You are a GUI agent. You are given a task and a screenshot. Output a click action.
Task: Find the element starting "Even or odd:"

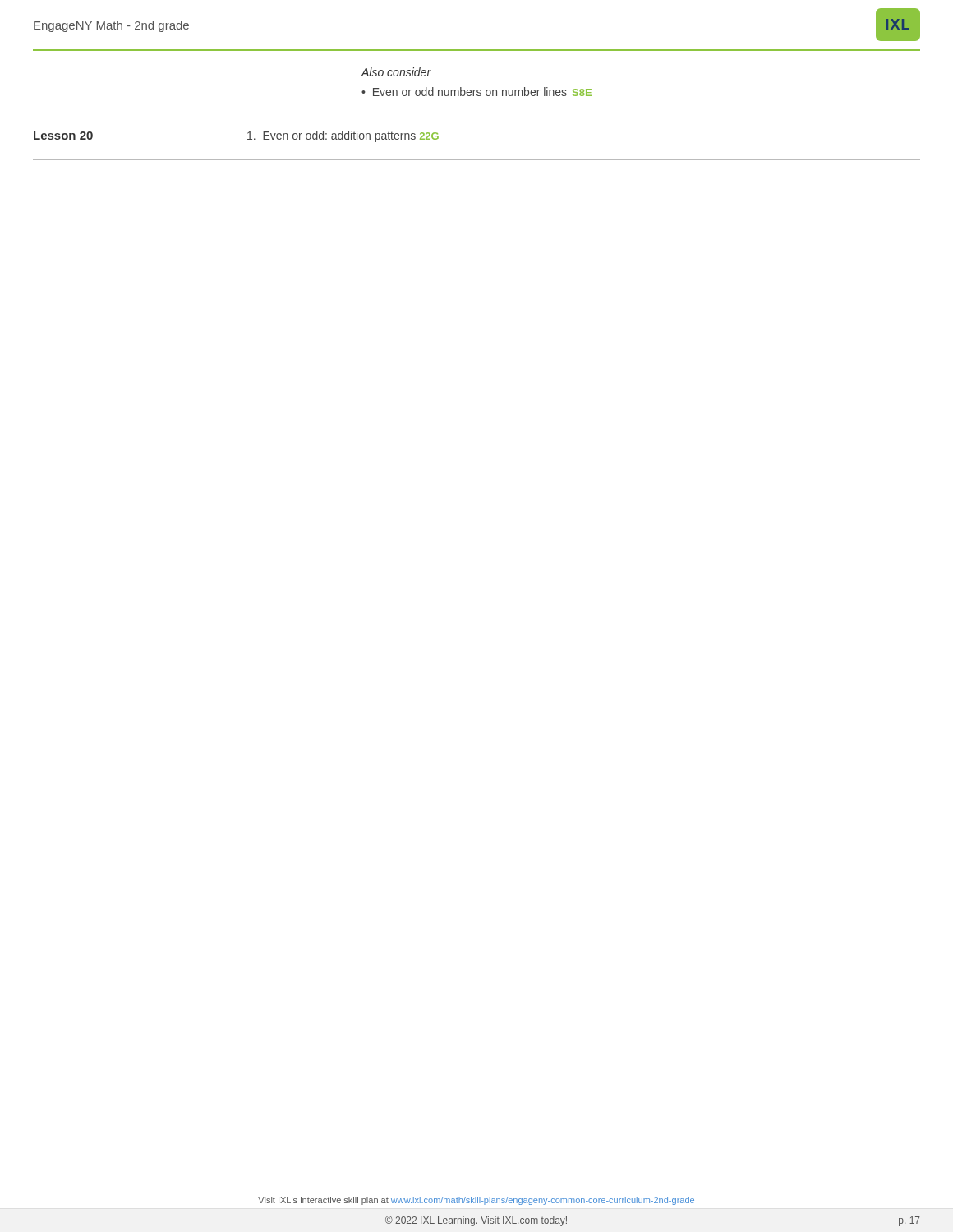pos(343,135)
